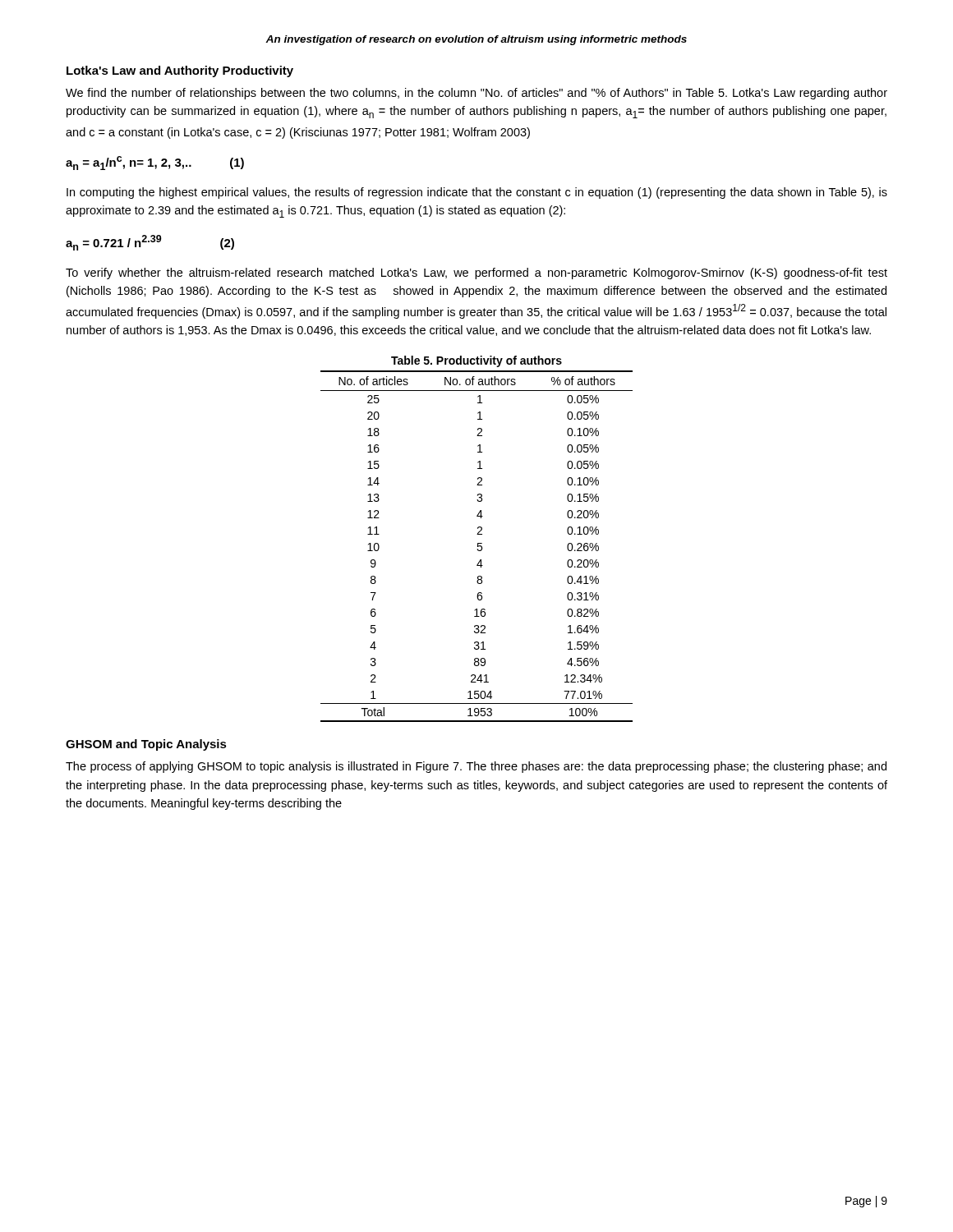Locate the block starting "GHSOM and Topic Analysis"
The height and width of the screenshot is (1232, 953).
146,744
